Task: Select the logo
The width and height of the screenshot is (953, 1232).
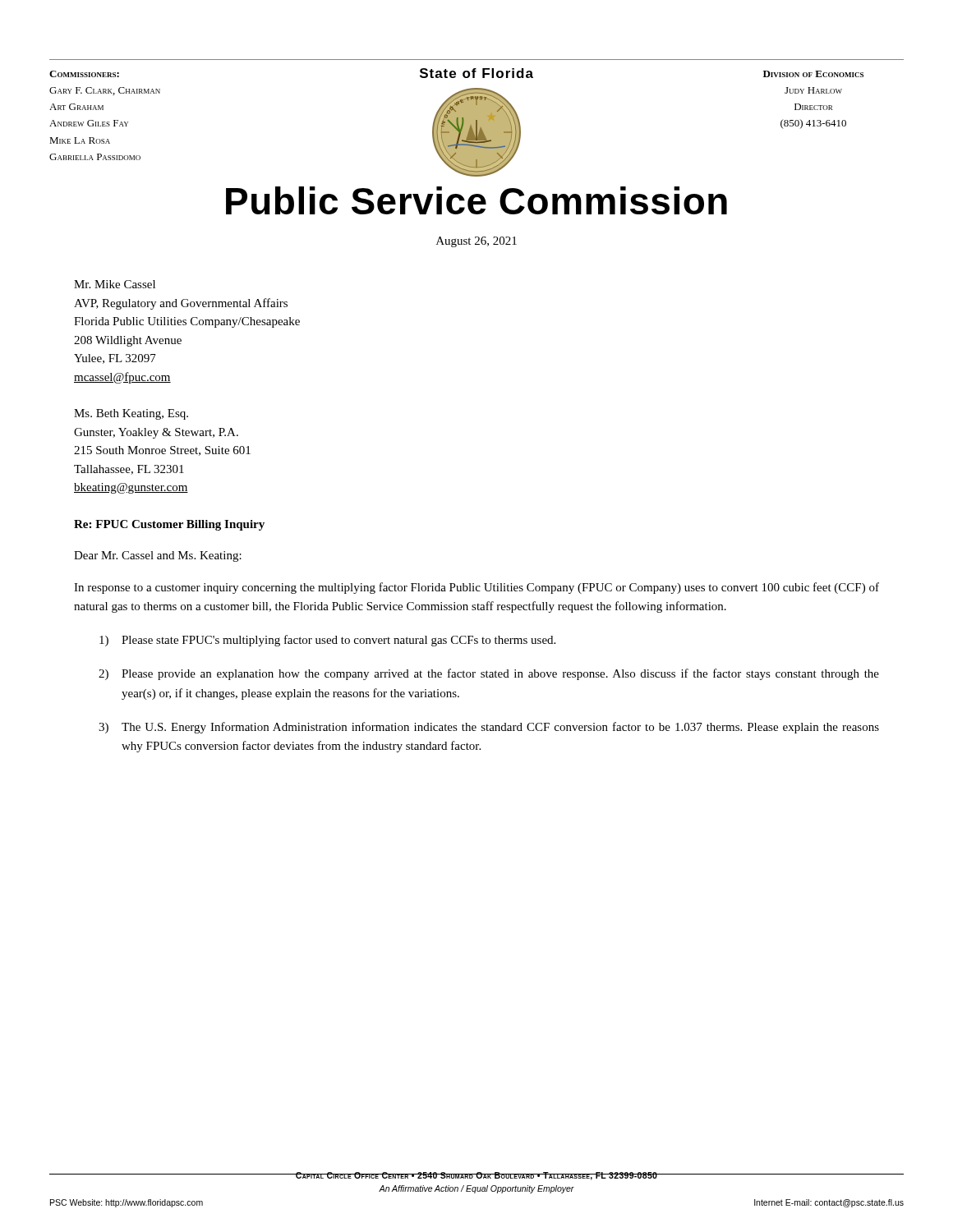Action: pyautogui.click(x=476, y=122)
